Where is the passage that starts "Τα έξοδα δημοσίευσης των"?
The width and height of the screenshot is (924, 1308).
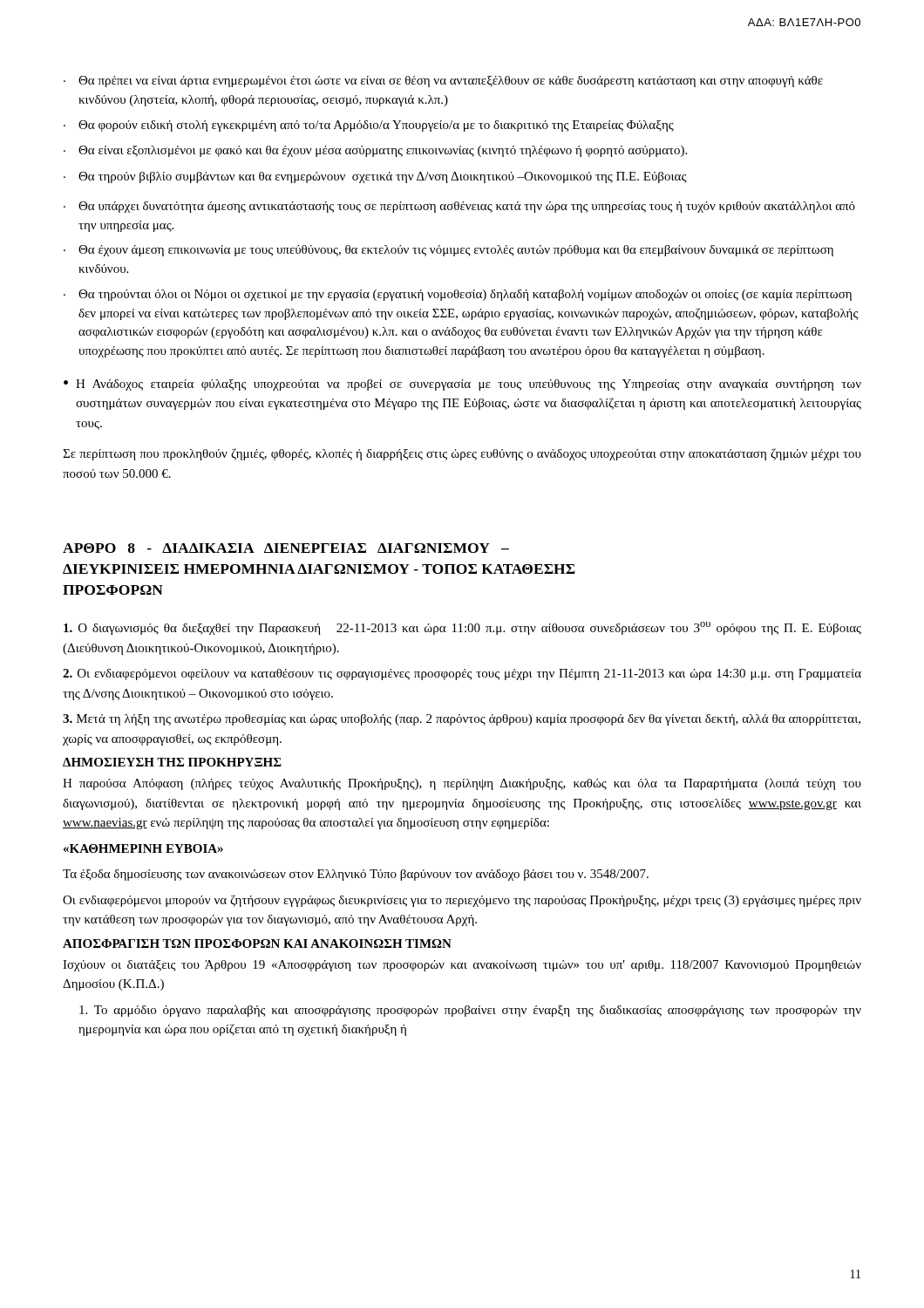point(356,874)
